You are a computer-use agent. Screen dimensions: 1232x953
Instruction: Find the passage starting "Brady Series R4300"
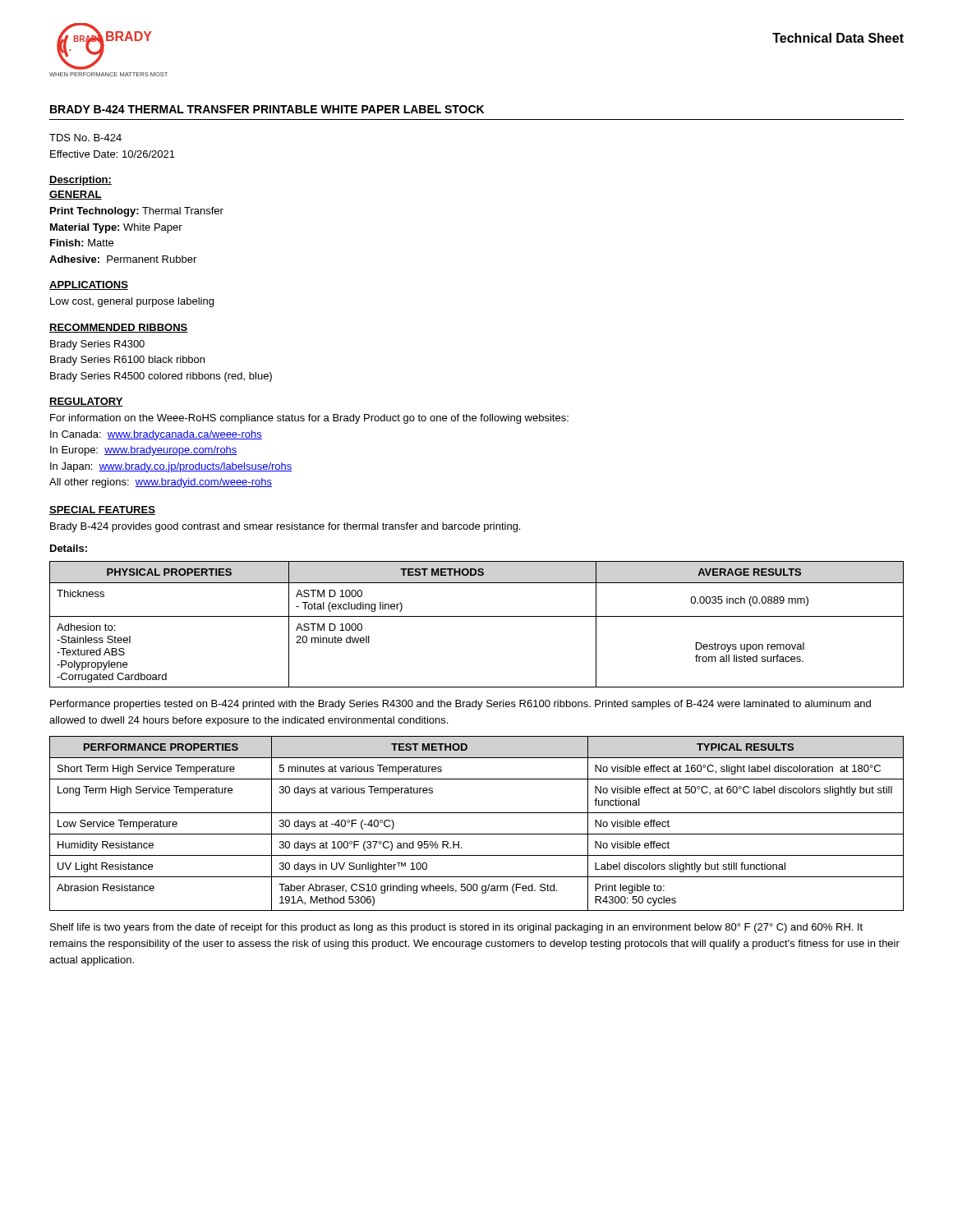point(161,359)
